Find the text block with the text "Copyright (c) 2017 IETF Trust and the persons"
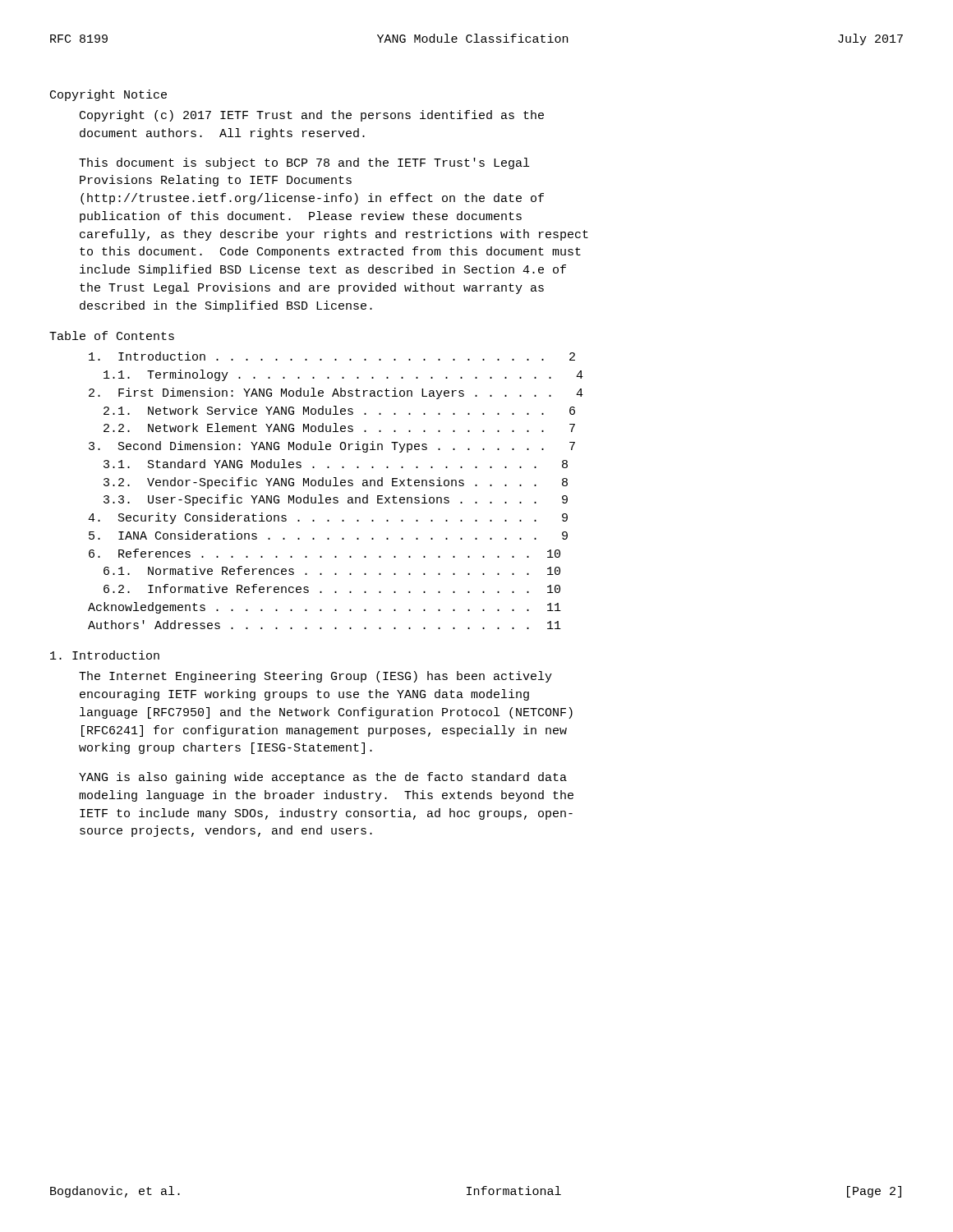 (312, 125)
